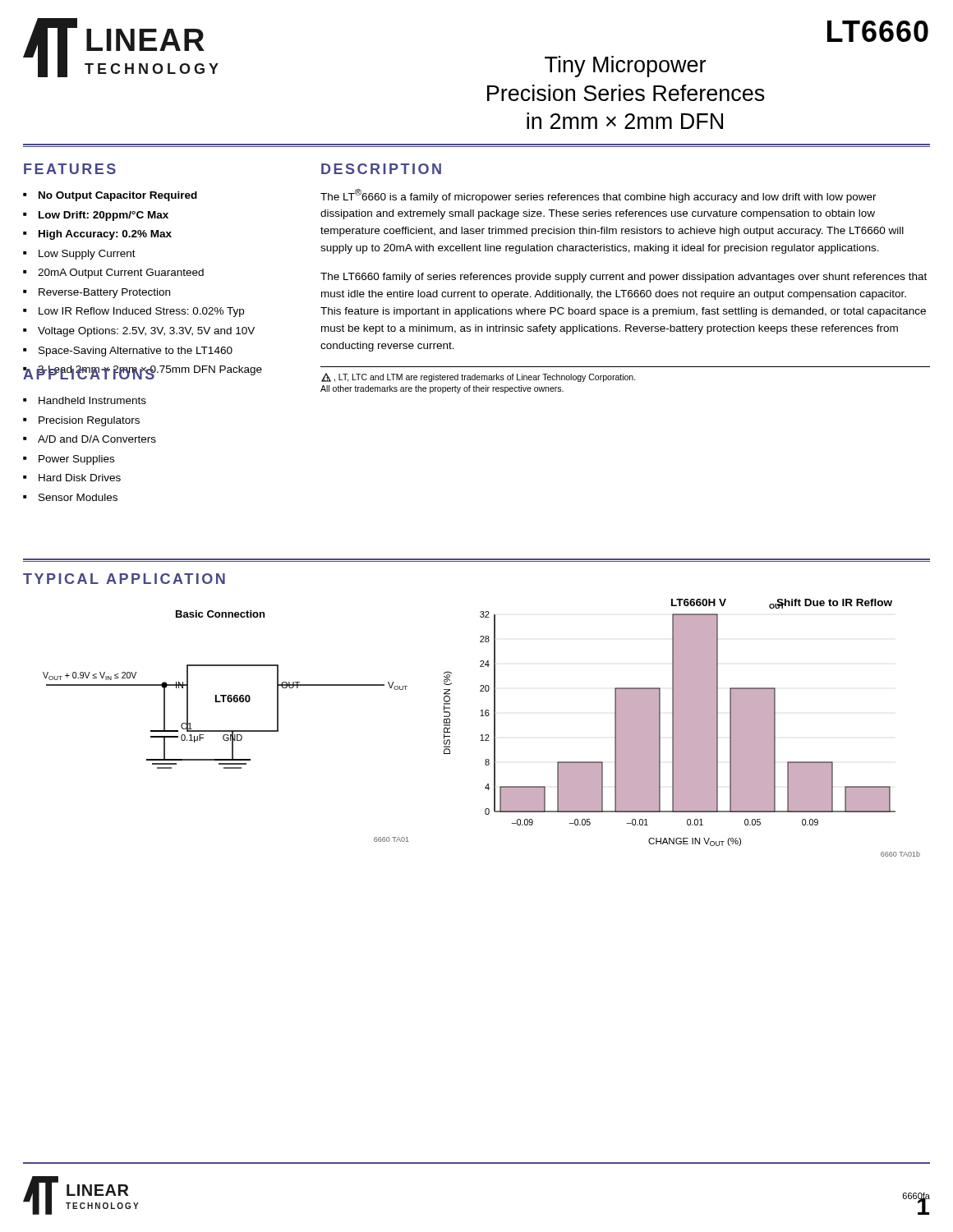
Task: Find the list item containing "■A/D and D/A Converters"
Action: tap(90, 439)
